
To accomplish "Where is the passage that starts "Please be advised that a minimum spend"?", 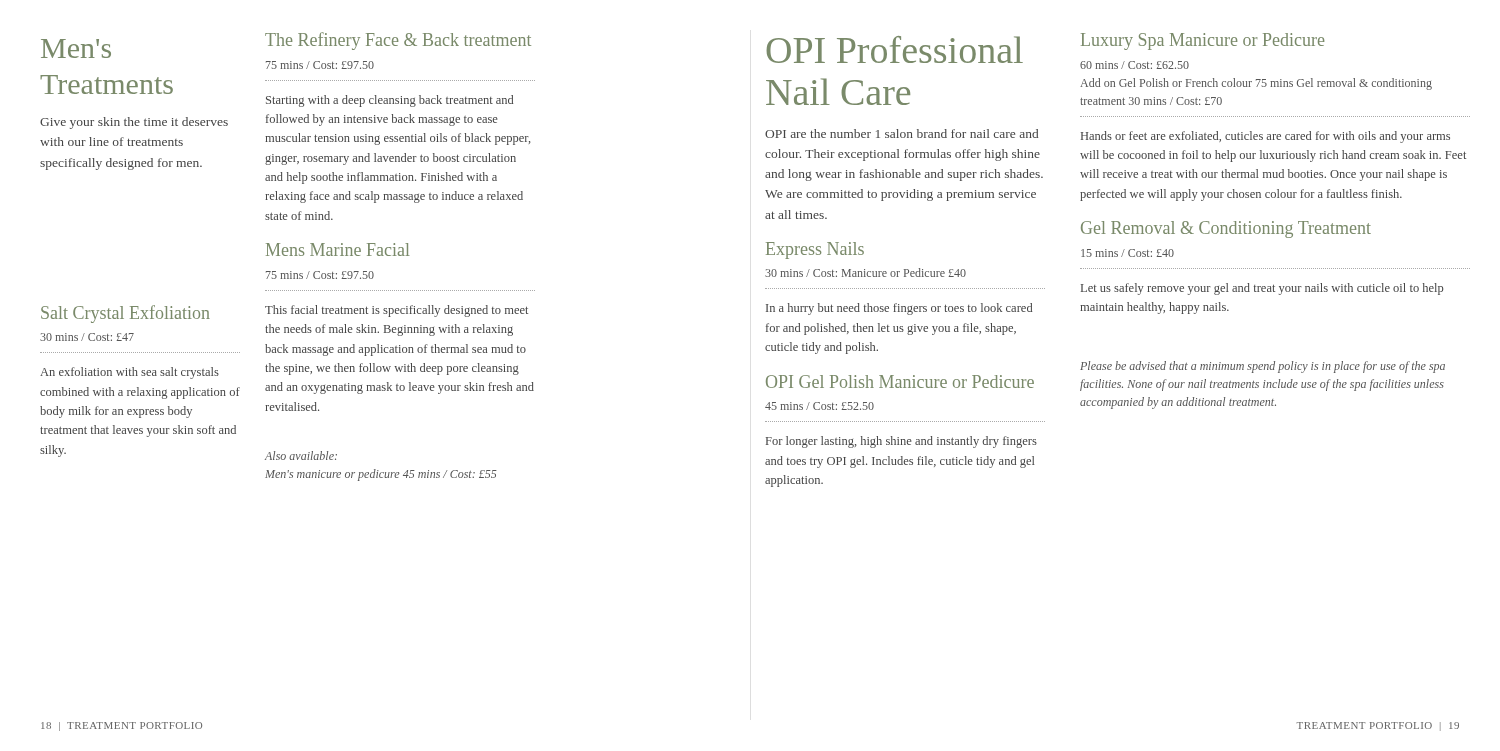I will click(x=1275, y=384).
